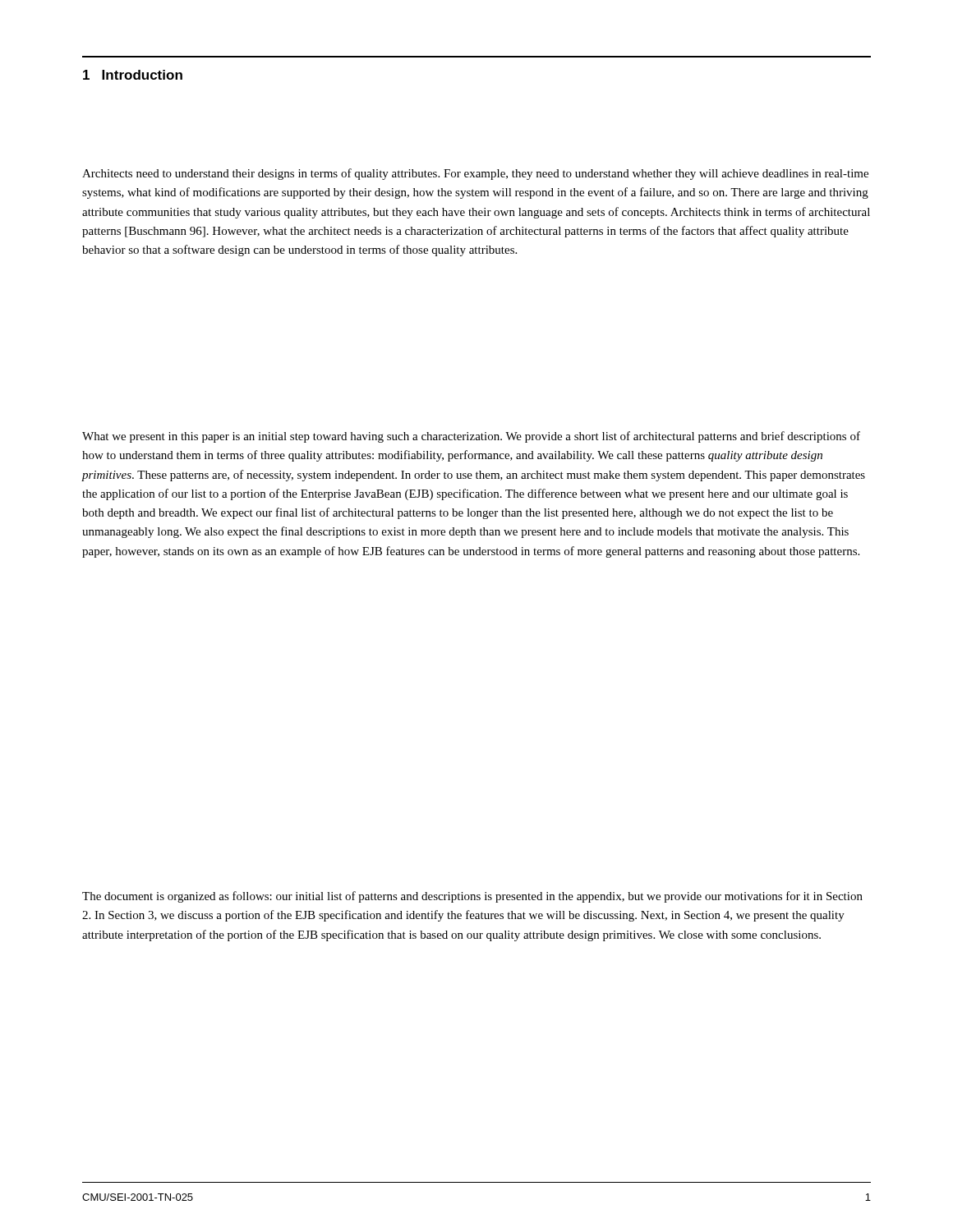Viewport: 953px width, 1232px height.
Task: Where is the passage that starts "Architects need to"?
Action: [x=476, y=211]
